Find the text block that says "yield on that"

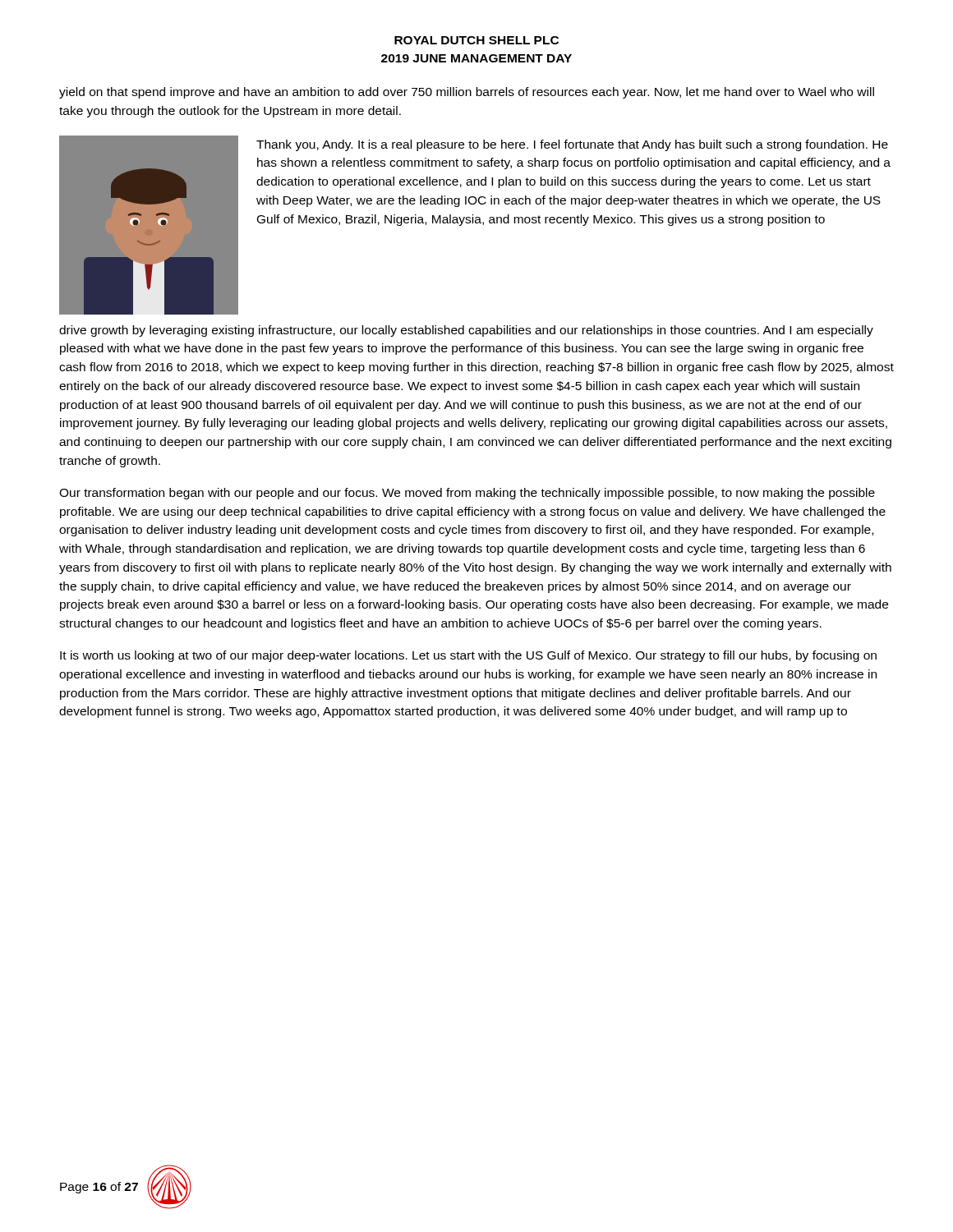pyautogui.click(x=467, y=101)
